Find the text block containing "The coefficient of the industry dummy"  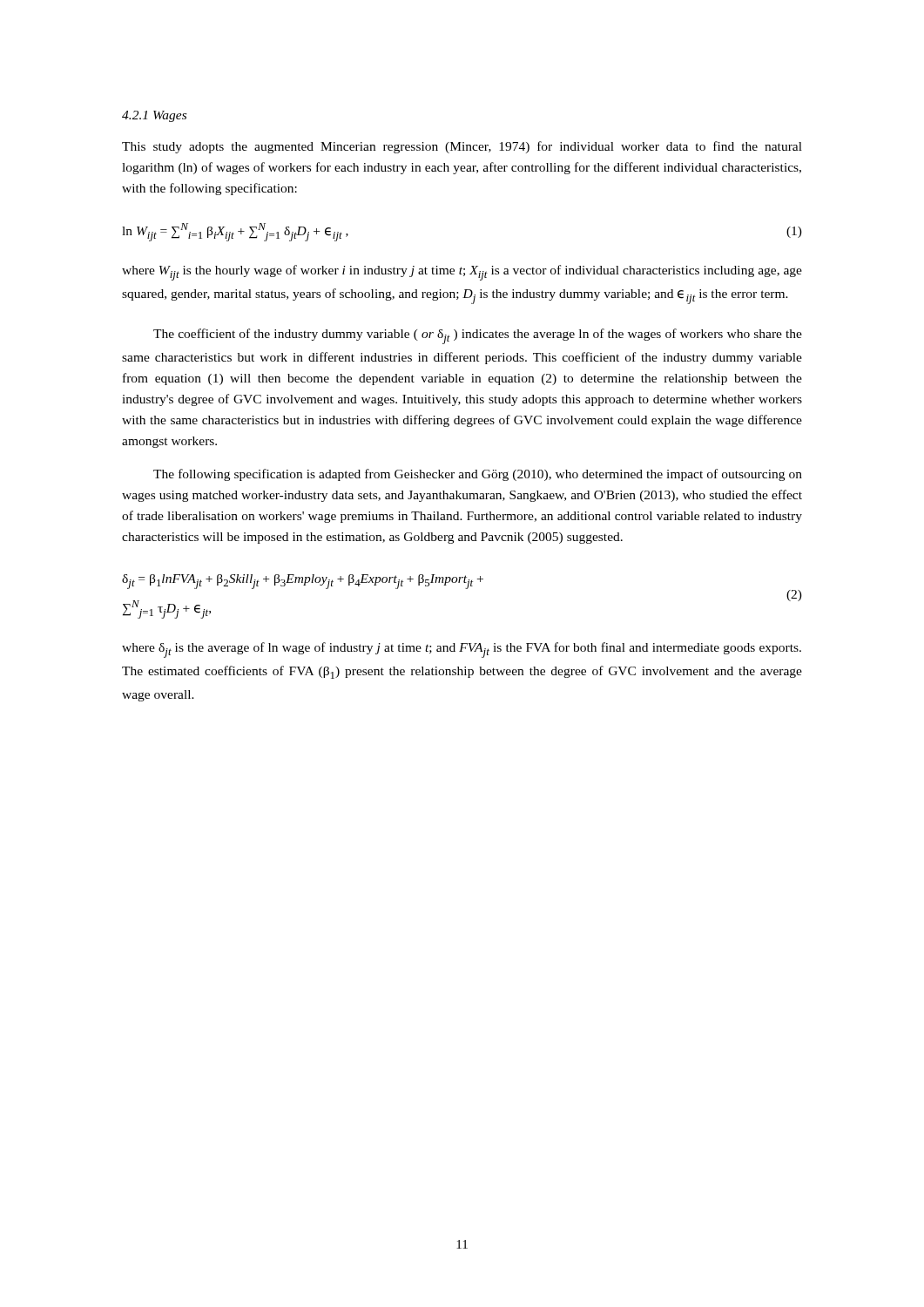[462, 387]
